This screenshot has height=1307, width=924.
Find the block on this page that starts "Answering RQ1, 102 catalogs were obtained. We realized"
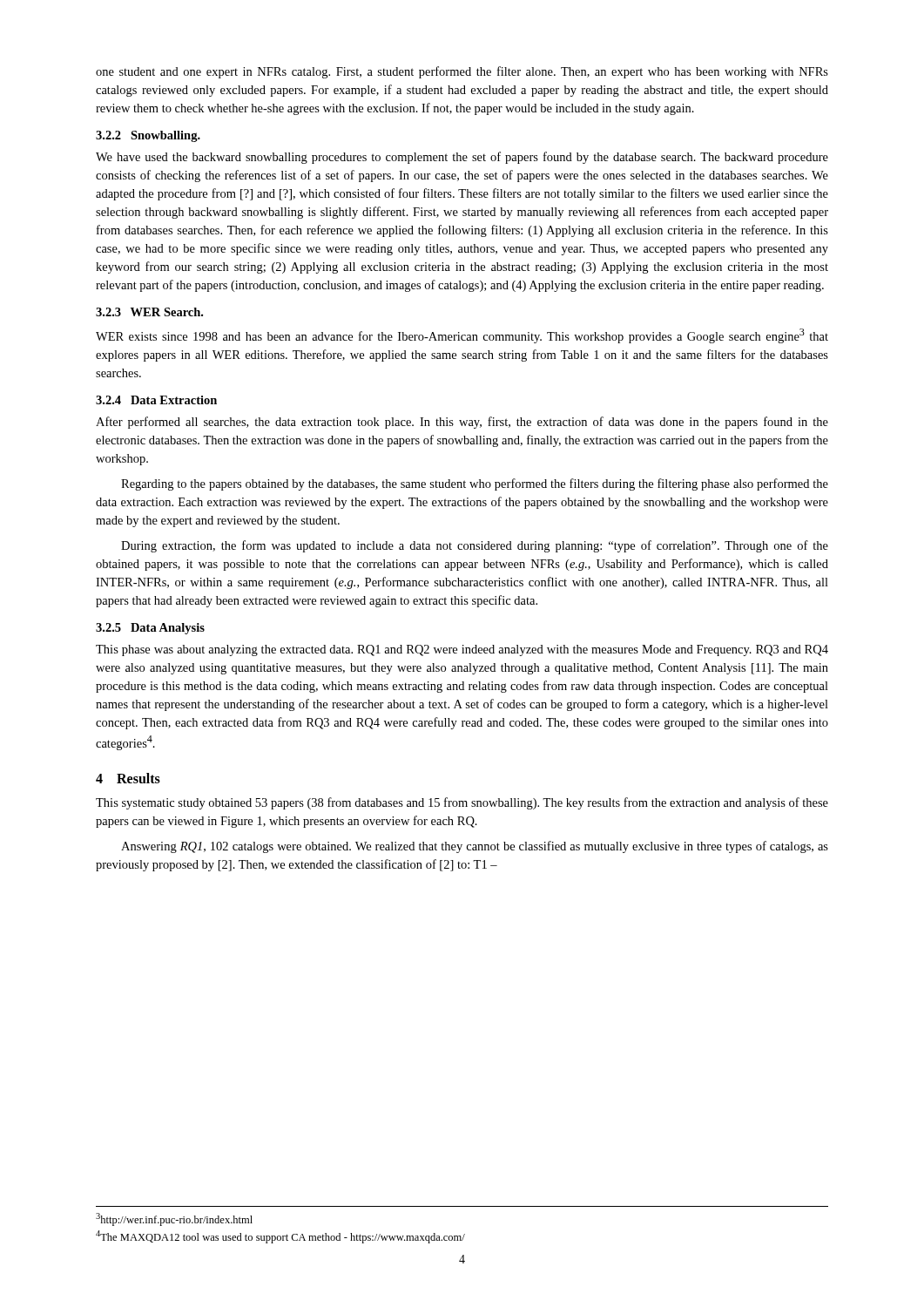click(x=462, y=856)
